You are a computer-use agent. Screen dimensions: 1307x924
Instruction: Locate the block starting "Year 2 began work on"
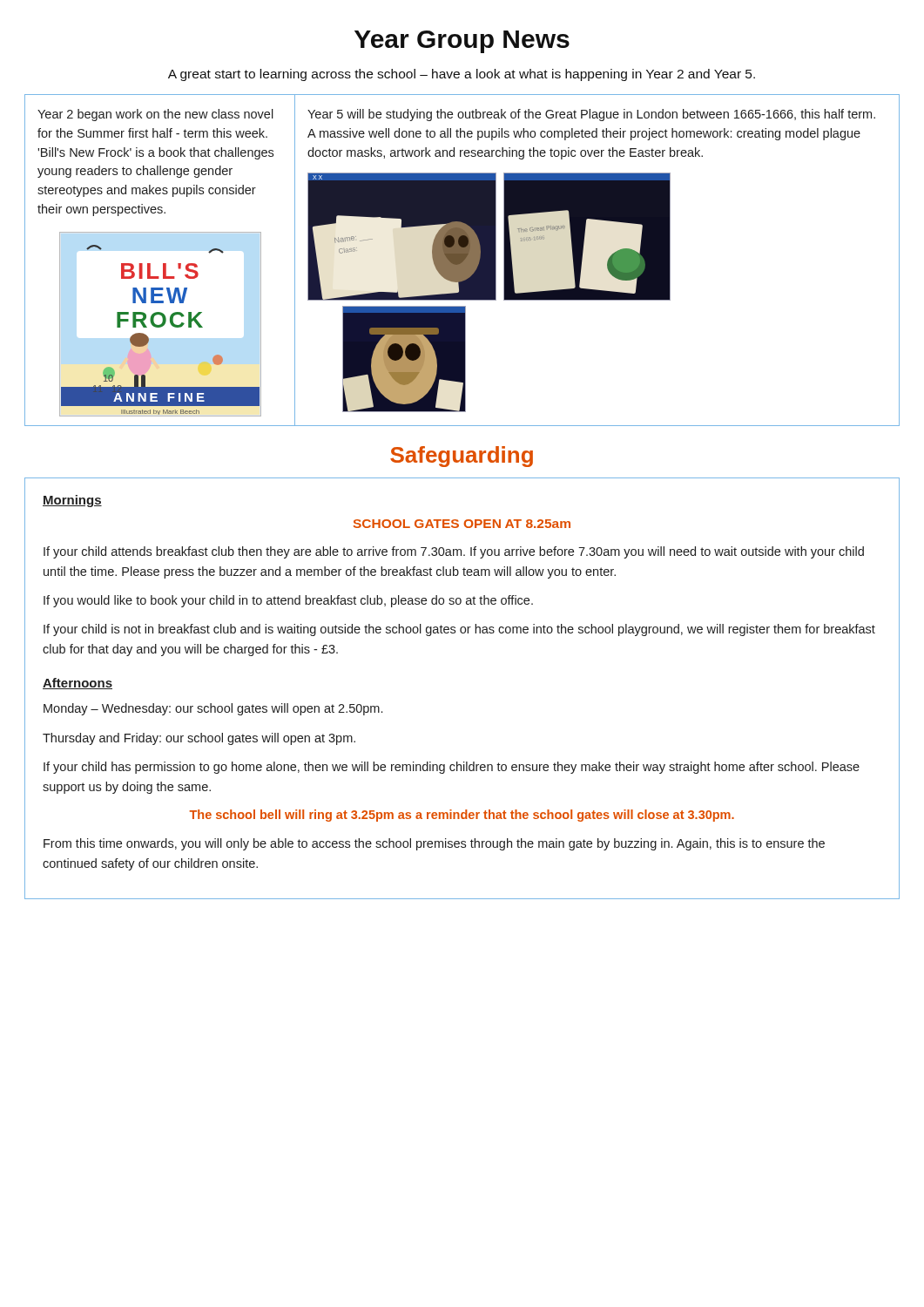click(156, 162)
